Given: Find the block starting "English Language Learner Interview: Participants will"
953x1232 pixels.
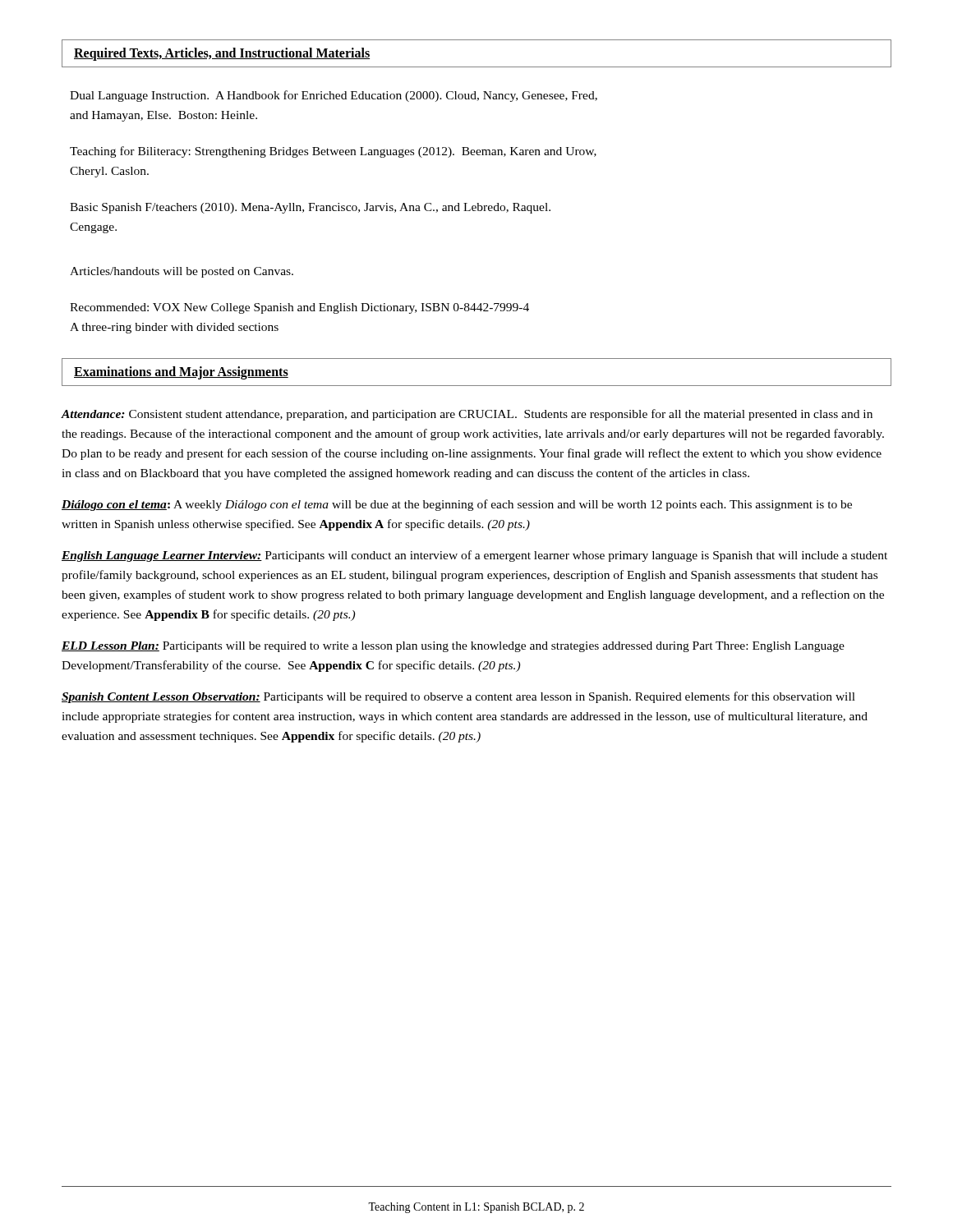Looking at the screenshot, I should 475,585.
